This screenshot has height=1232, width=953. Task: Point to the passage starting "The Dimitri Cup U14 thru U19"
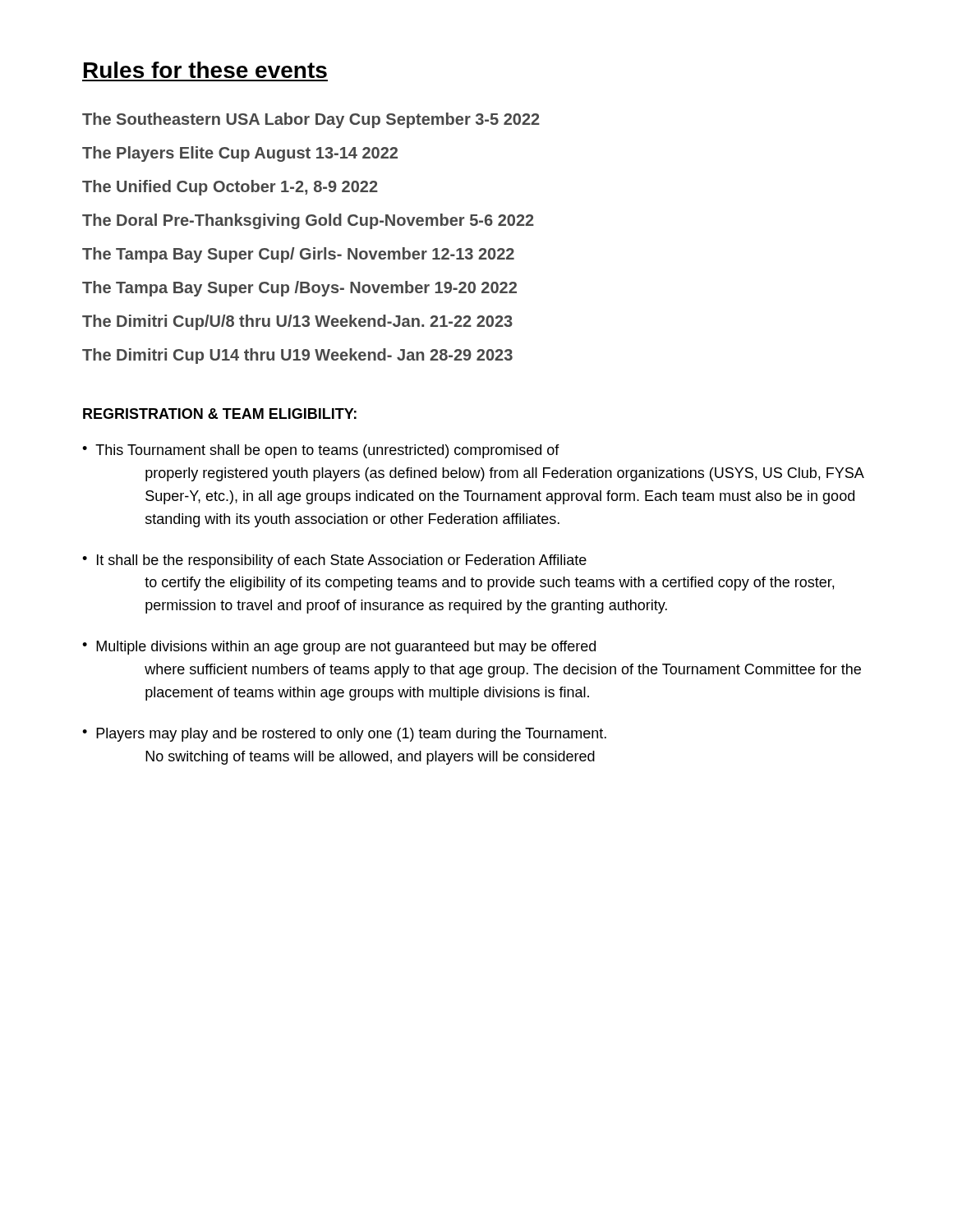297,355
